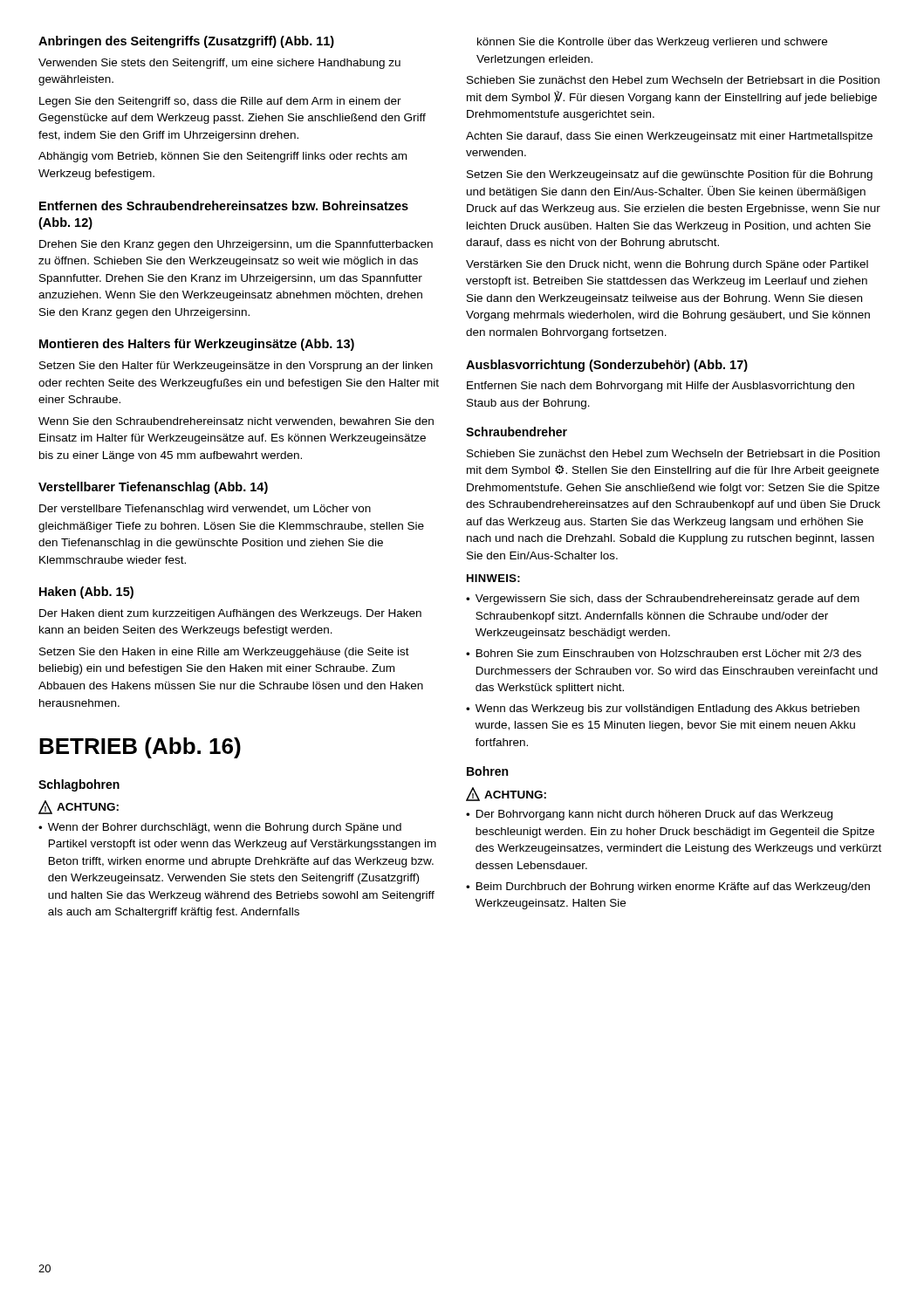Where is the passage that starts "• Bohren Sie zum"?
The image size is (924, 1309).
click(x=676, y=671)
